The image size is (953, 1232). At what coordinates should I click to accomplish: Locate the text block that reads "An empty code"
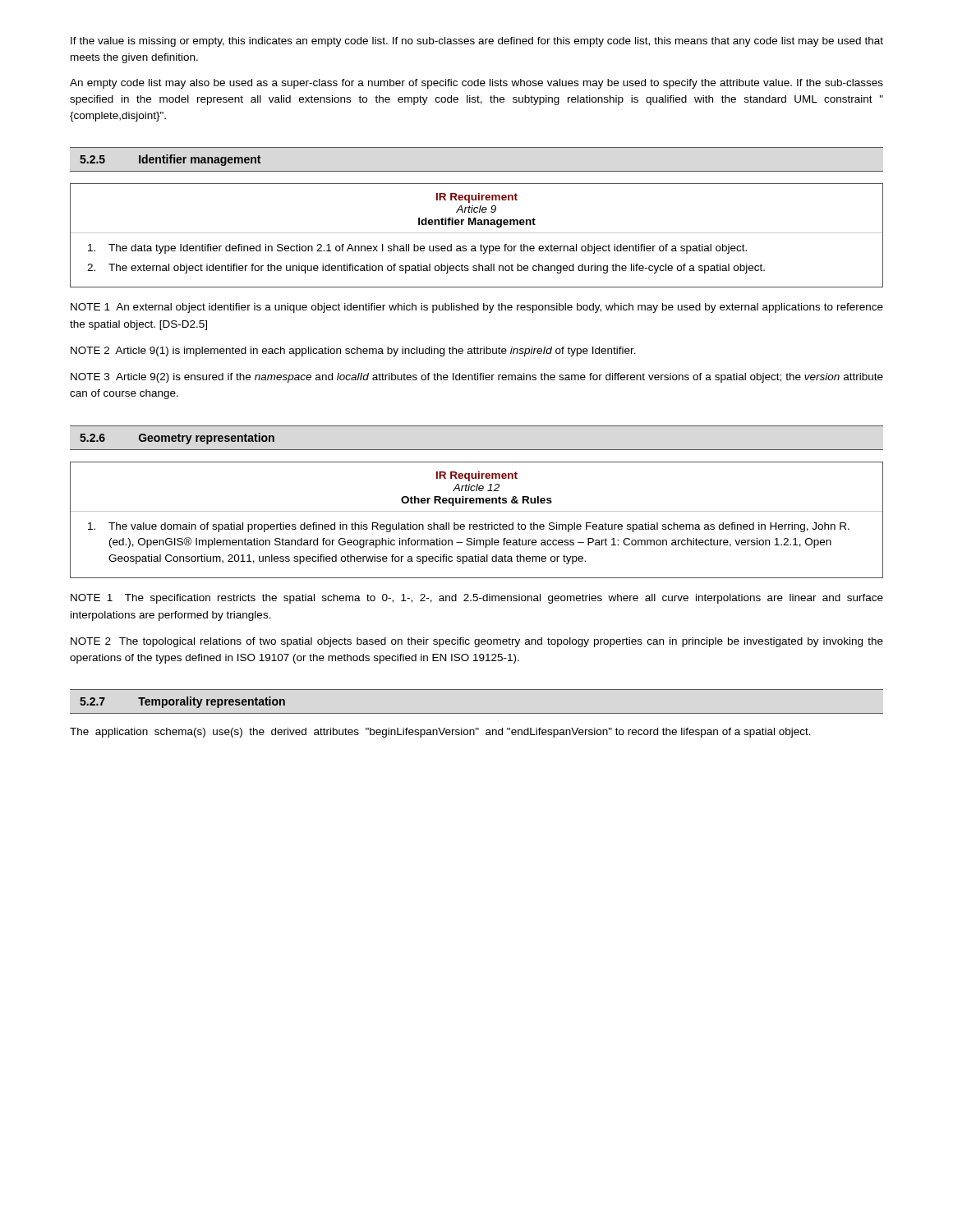click(x=476, y=99)
